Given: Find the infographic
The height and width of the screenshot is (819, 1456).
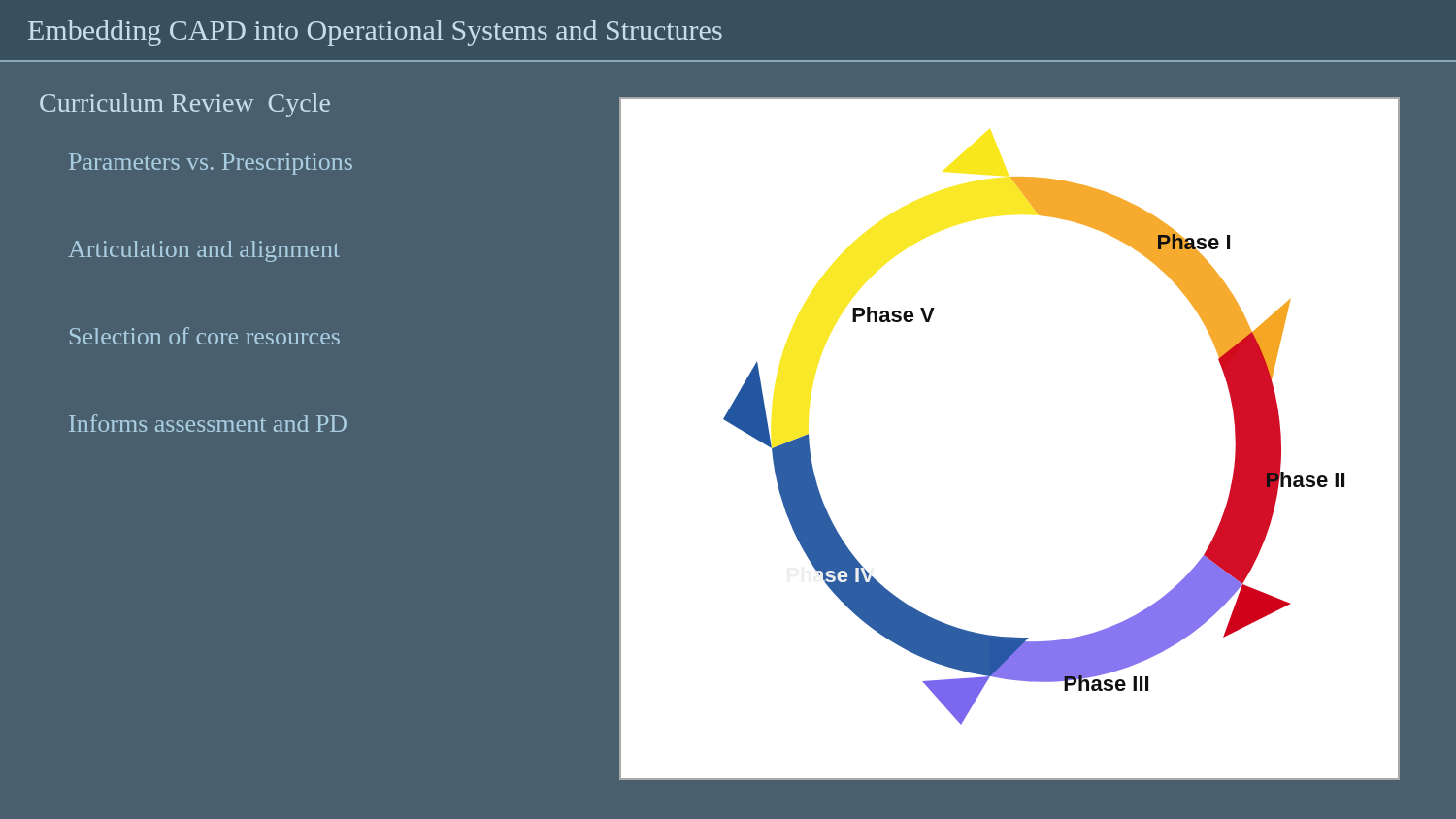Looking at the screenshot, I should (1009, 439).
